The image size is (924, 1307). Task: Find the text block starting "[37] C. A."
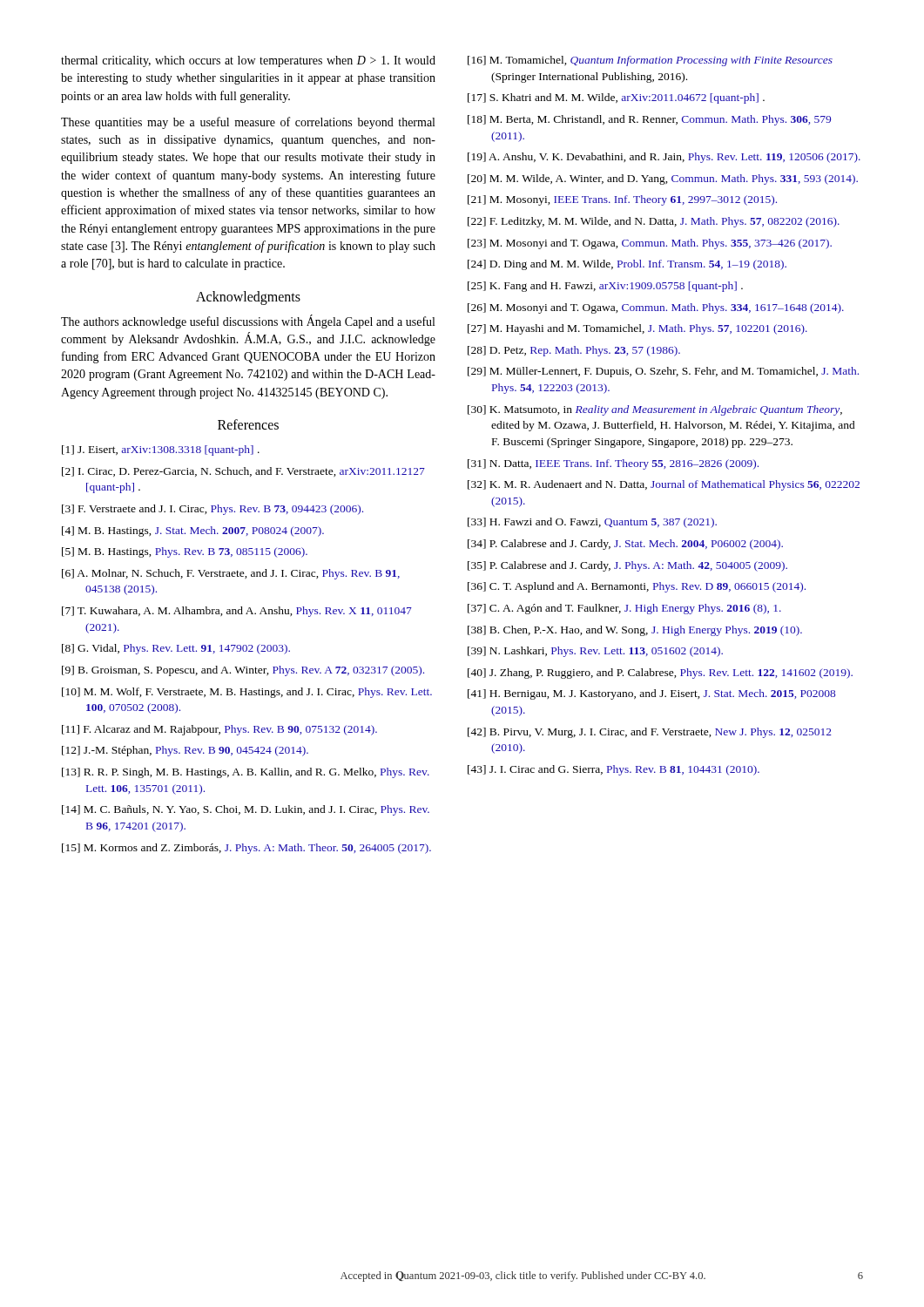tap(624, 608)
